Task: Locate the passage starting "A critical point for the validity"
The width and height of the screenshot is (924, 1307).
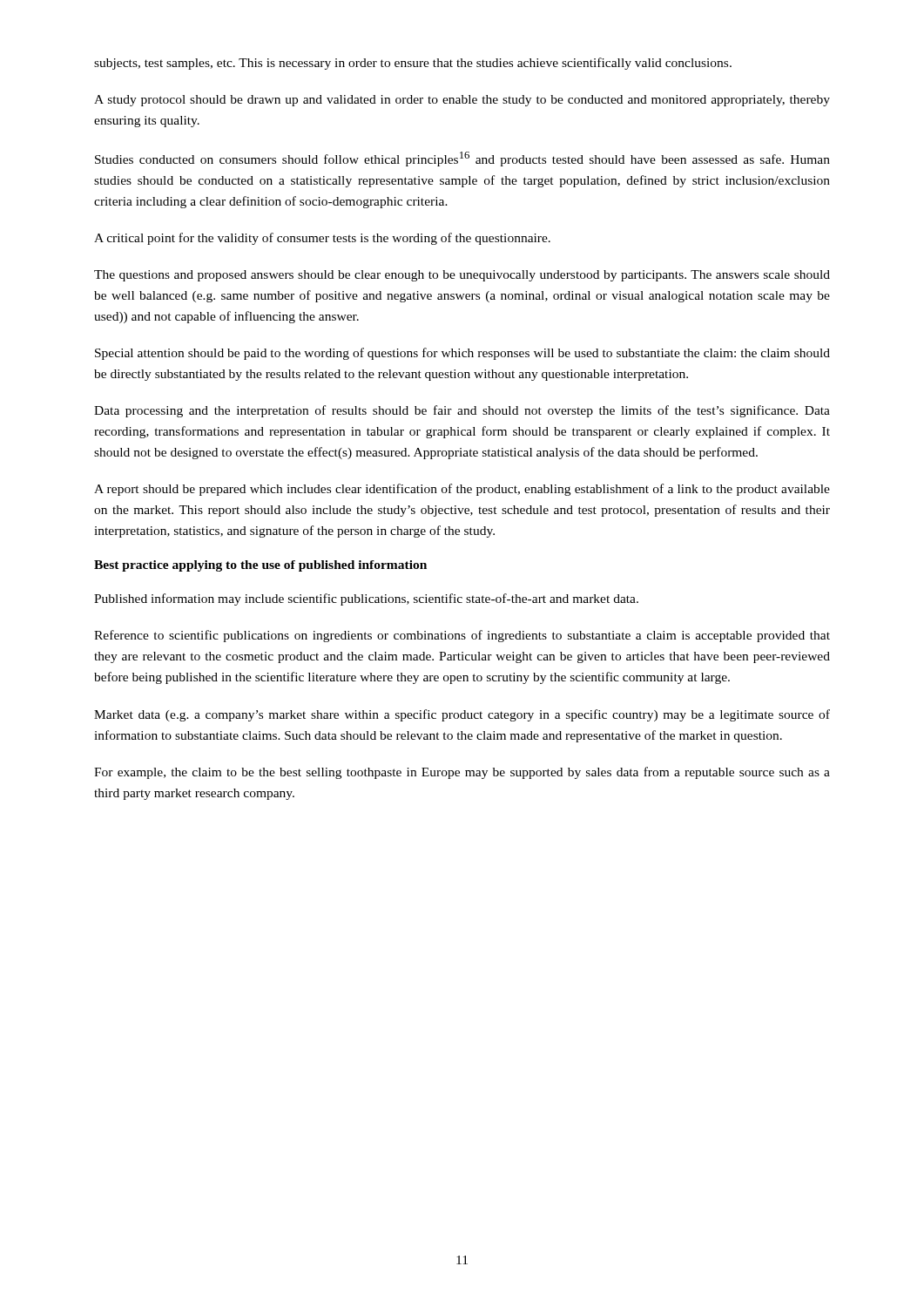Action: [x=323, y=238]
